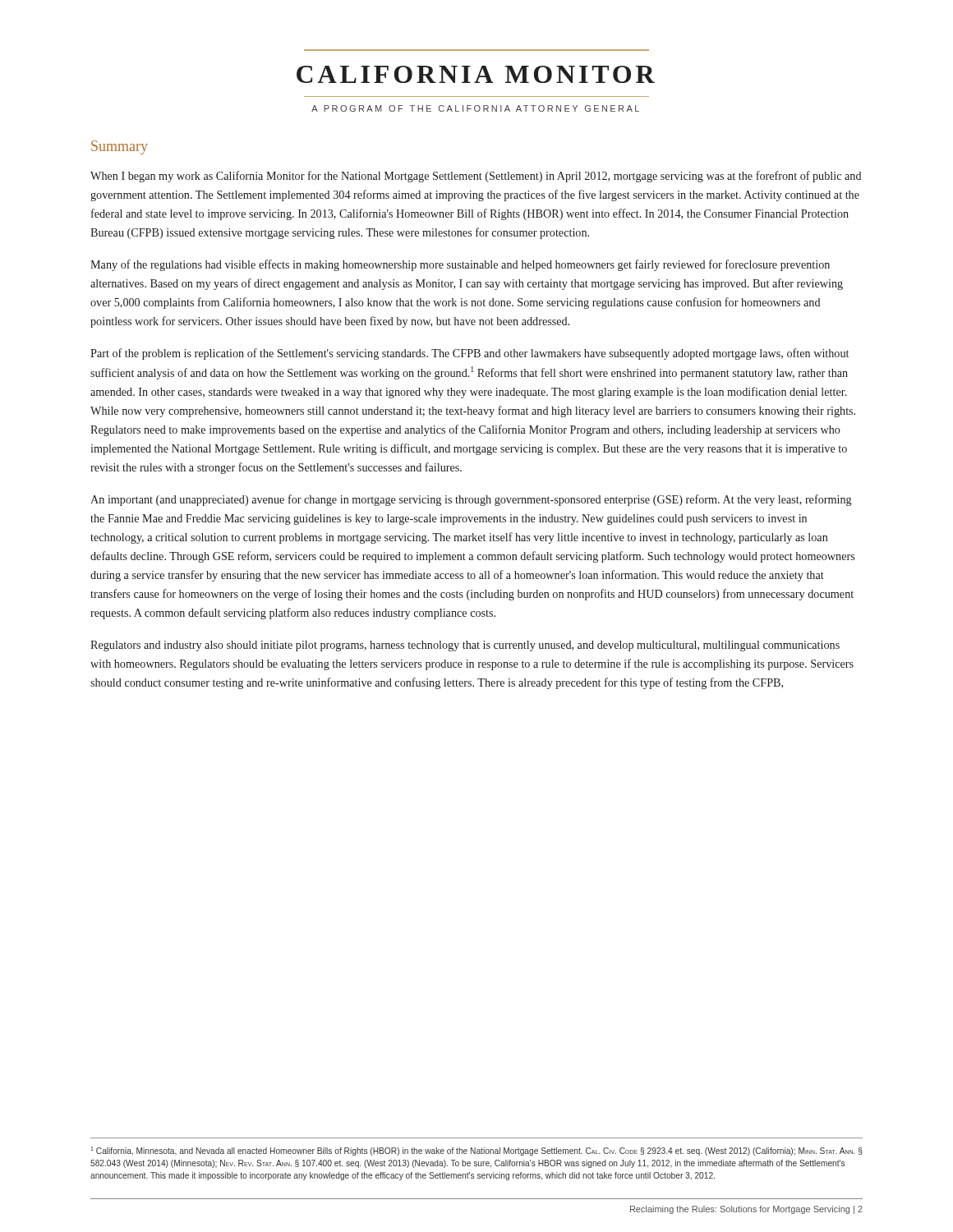Locate the text starting "An important (and unappreciated) avenue for change in"
953x1232 pixels.
pos(473,556)
